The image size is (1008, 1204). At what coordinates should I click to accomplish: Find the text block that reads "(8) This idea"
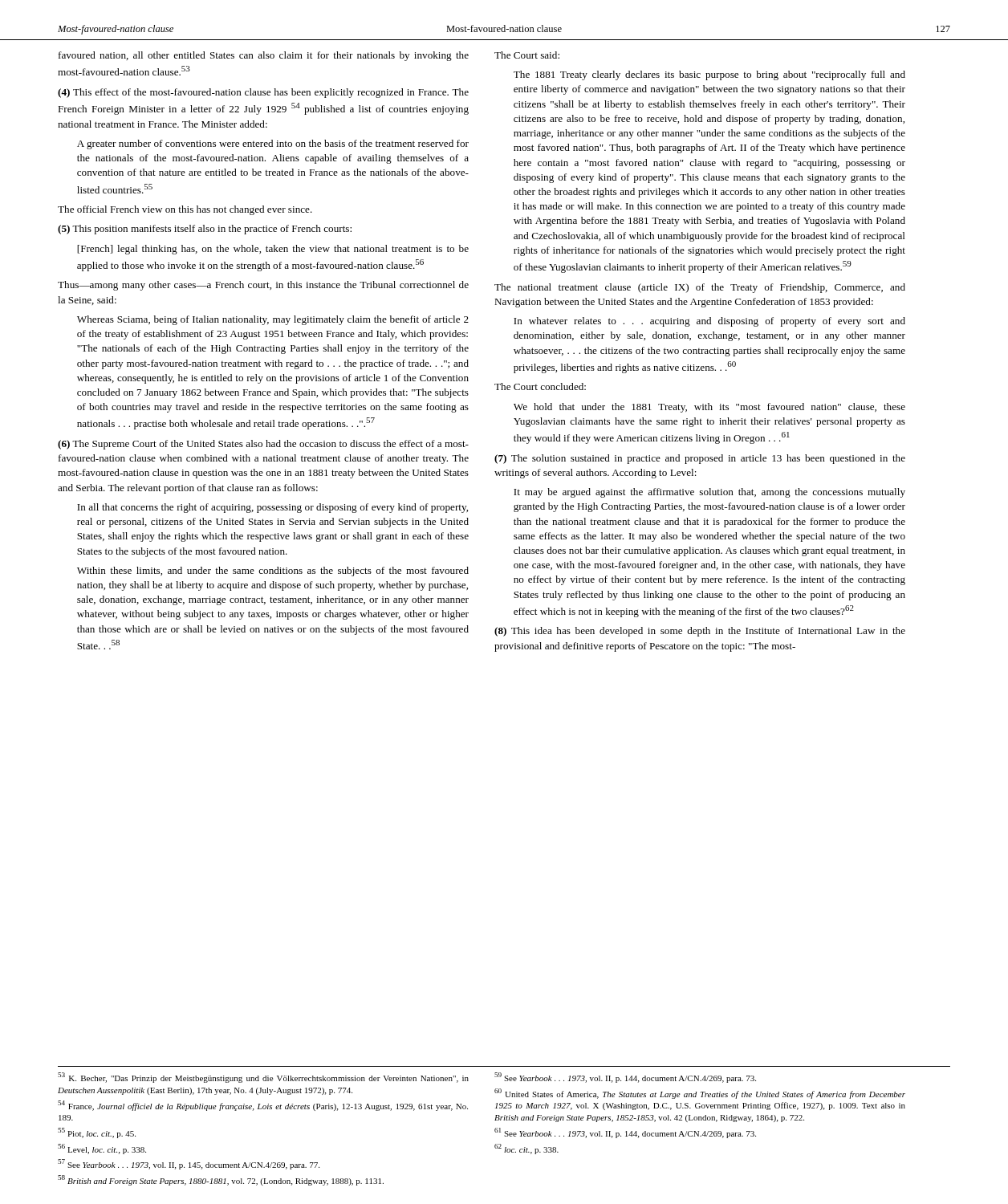(x=700, y=639)
